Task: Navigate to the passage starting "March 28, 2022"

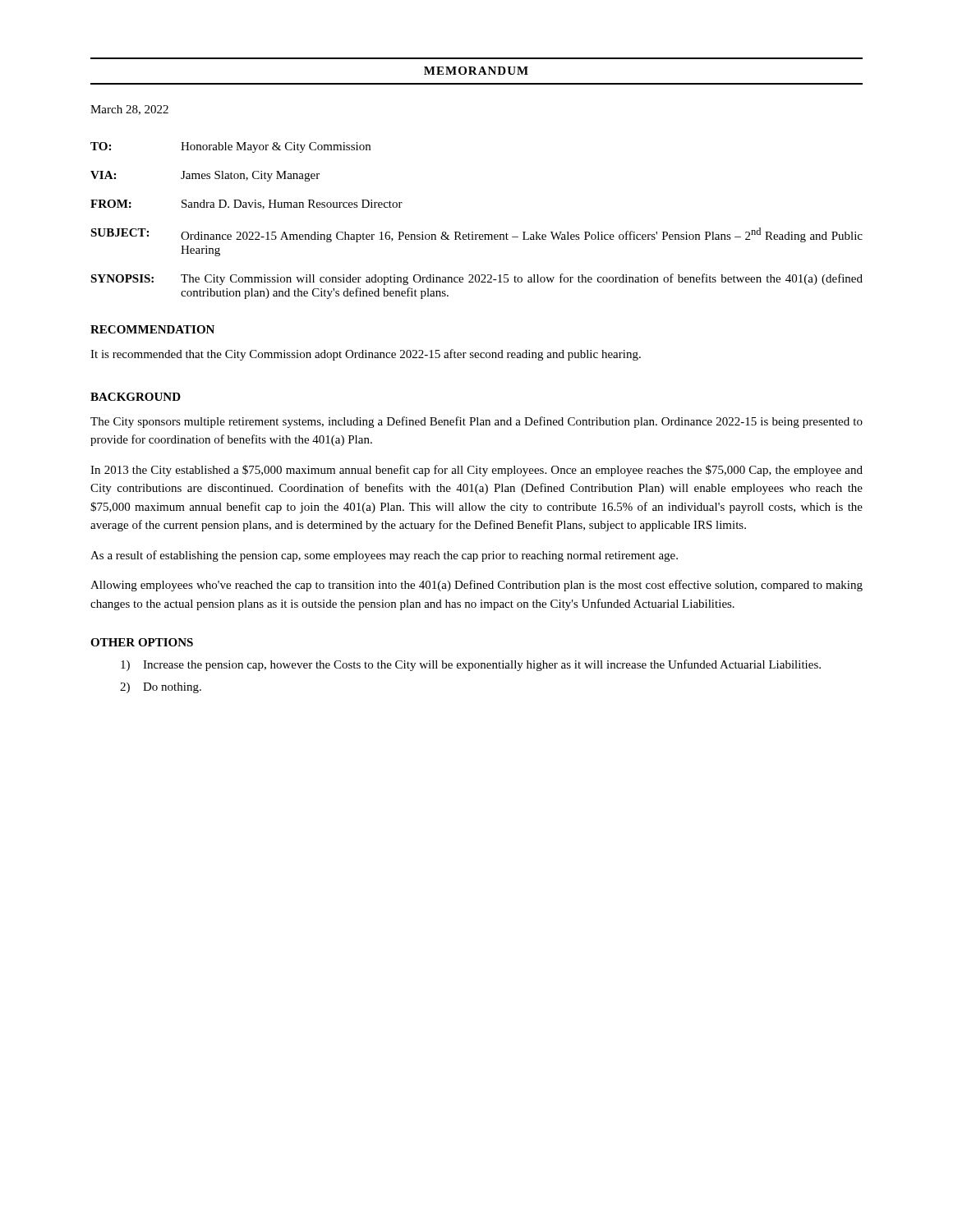Action: click(130, 109)
